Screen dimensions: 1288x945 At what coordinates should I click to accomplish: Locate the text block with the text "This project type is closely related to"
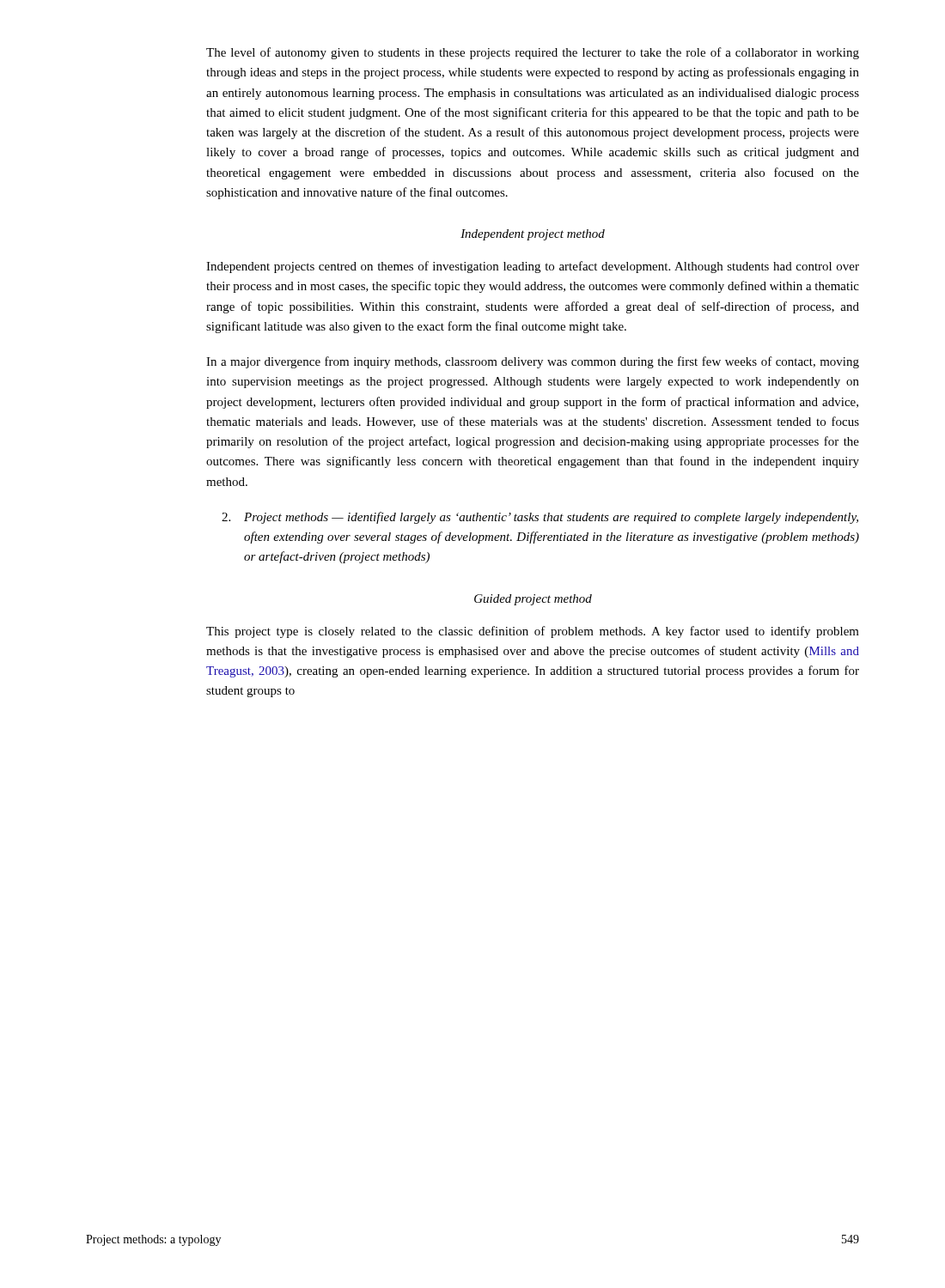pos(533,661)
